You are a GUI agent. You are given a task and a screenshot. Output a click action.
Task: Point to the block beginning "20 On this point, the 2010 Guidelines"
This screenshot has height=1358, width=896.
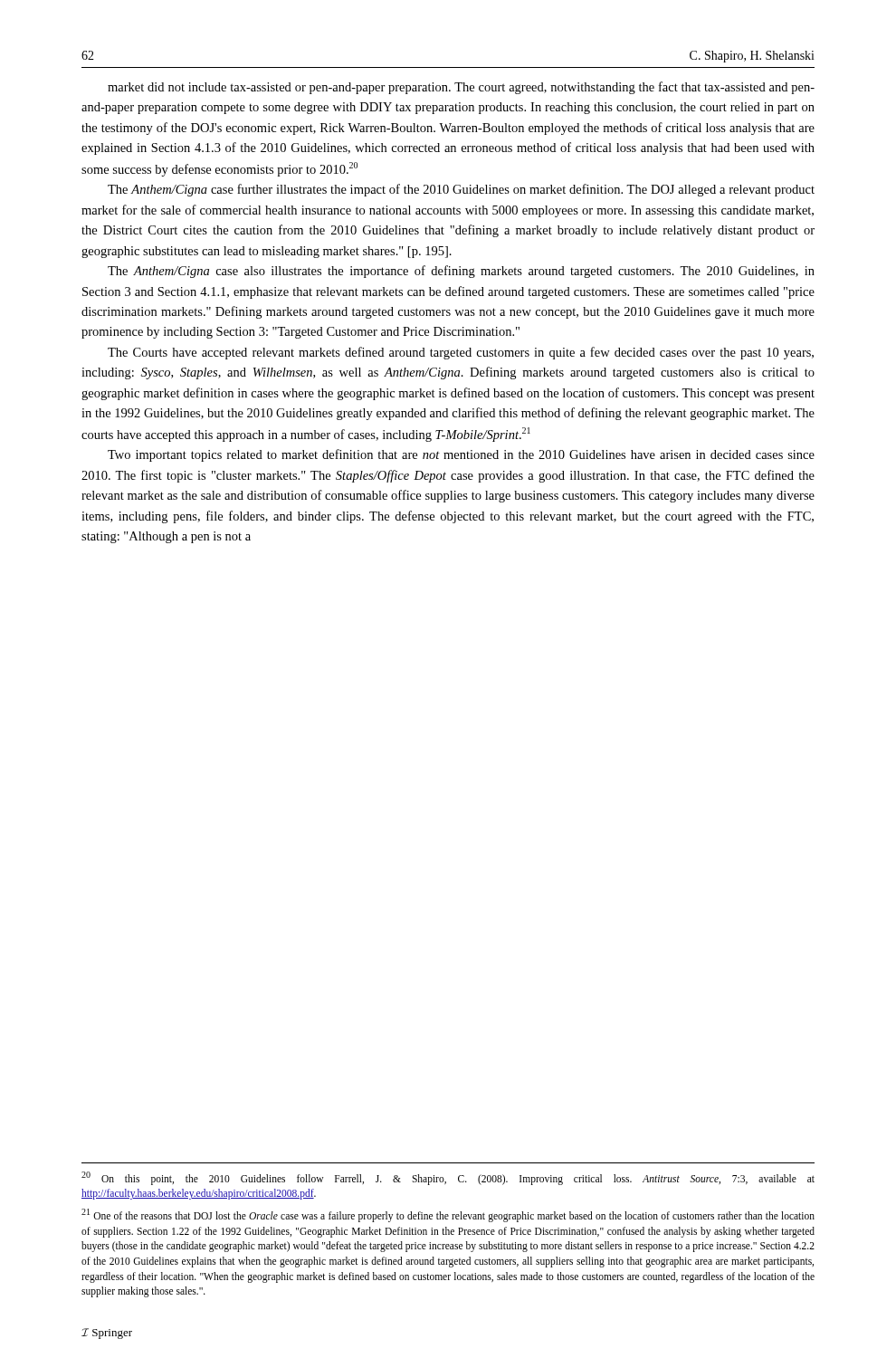pyautogui.click(x=448, y=1184)
